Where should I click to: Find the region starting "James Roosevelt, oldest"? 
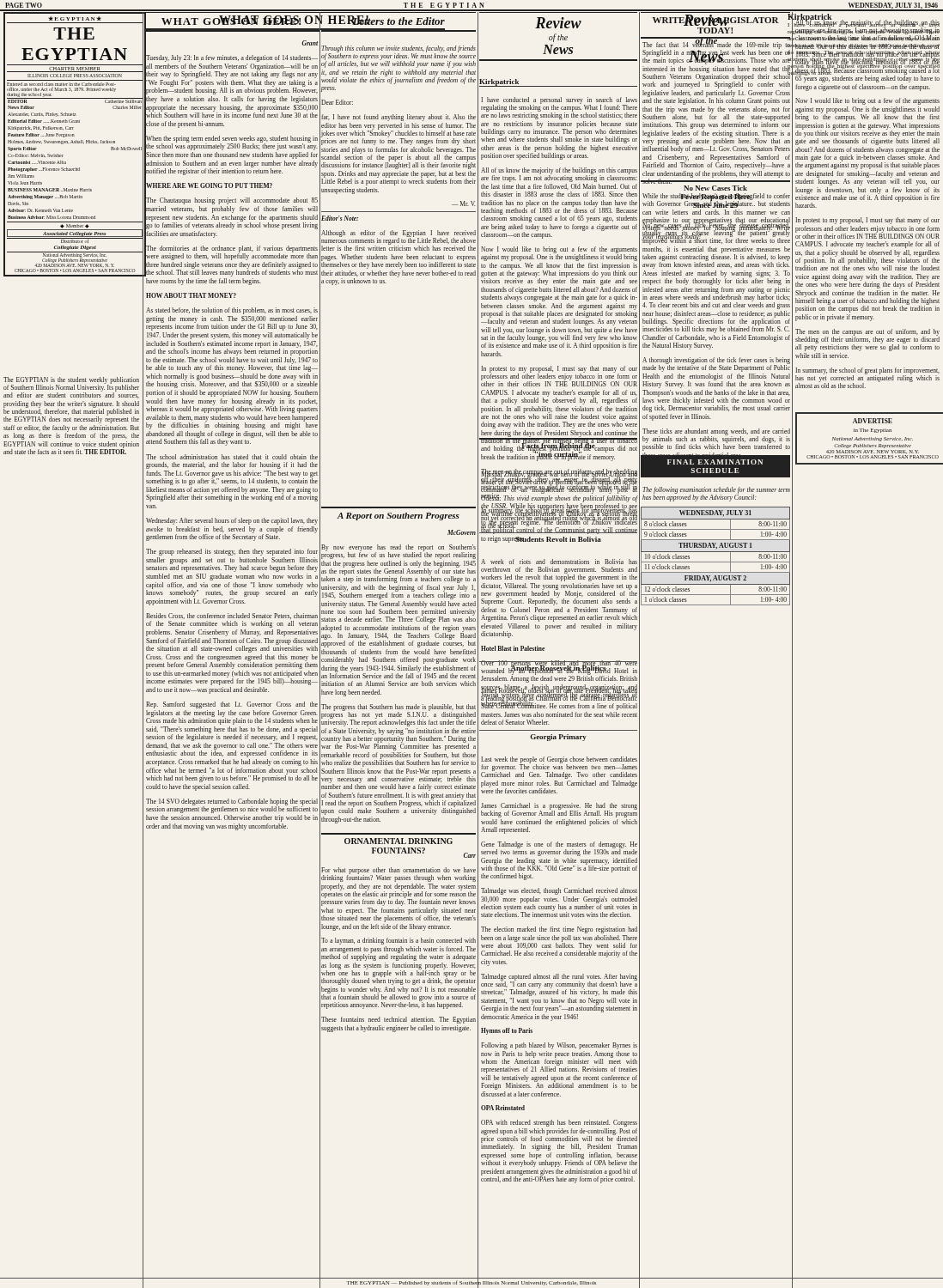pyautogui.click(x=559, y=707)
